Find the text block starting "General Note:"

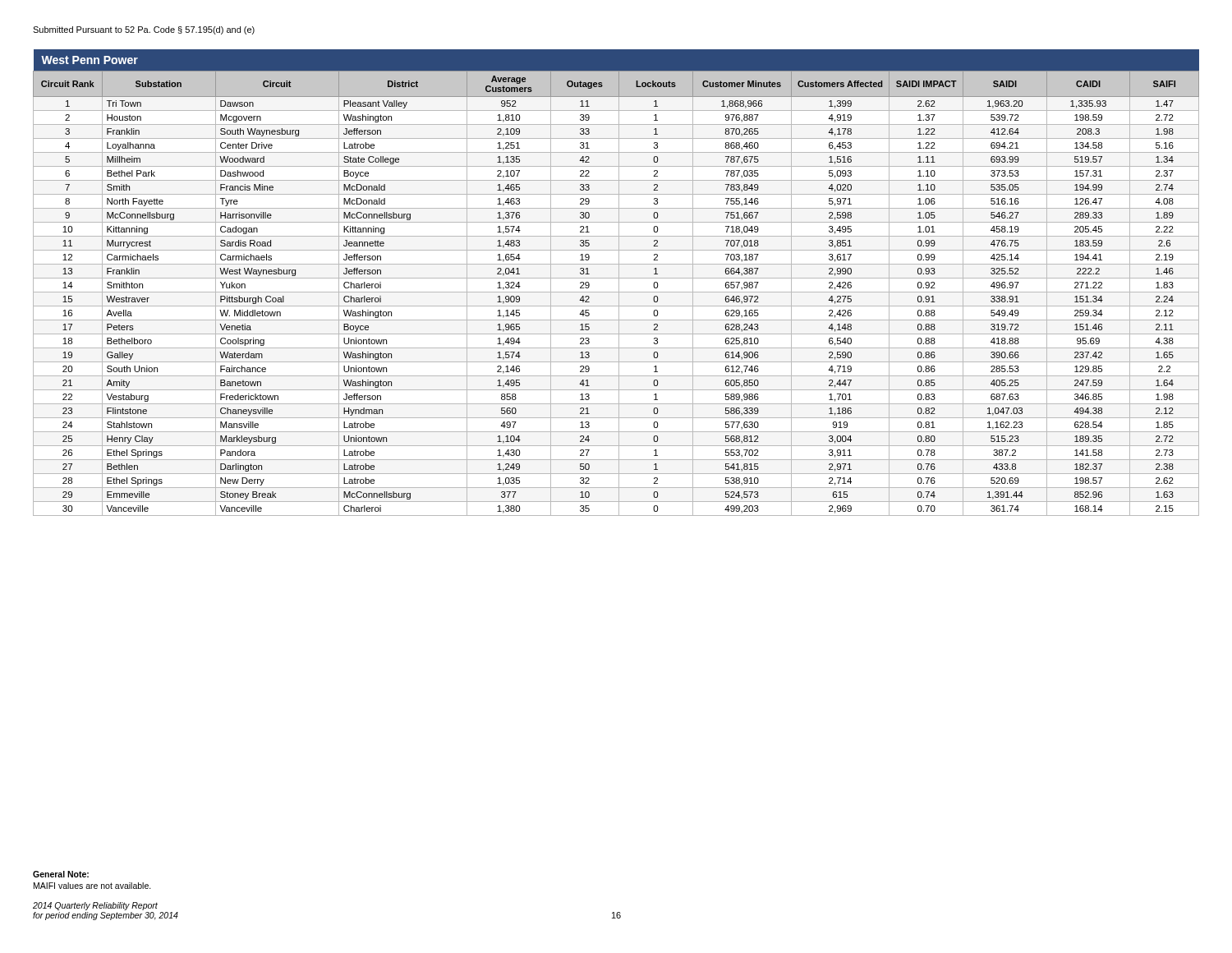pos(61,874)
